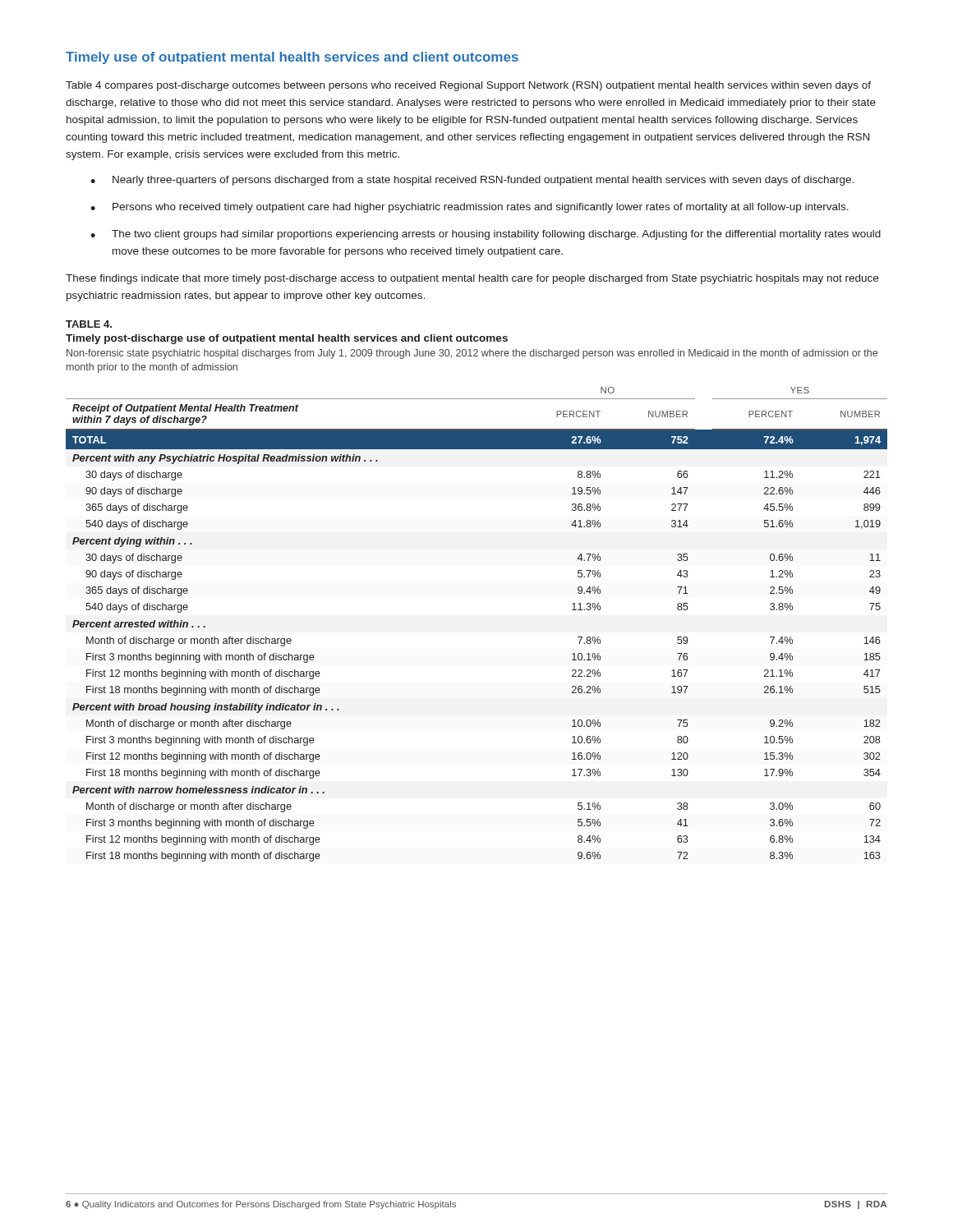953x1232 pixels.
Task: Locate a section header
Action: (x=292, y=57)
